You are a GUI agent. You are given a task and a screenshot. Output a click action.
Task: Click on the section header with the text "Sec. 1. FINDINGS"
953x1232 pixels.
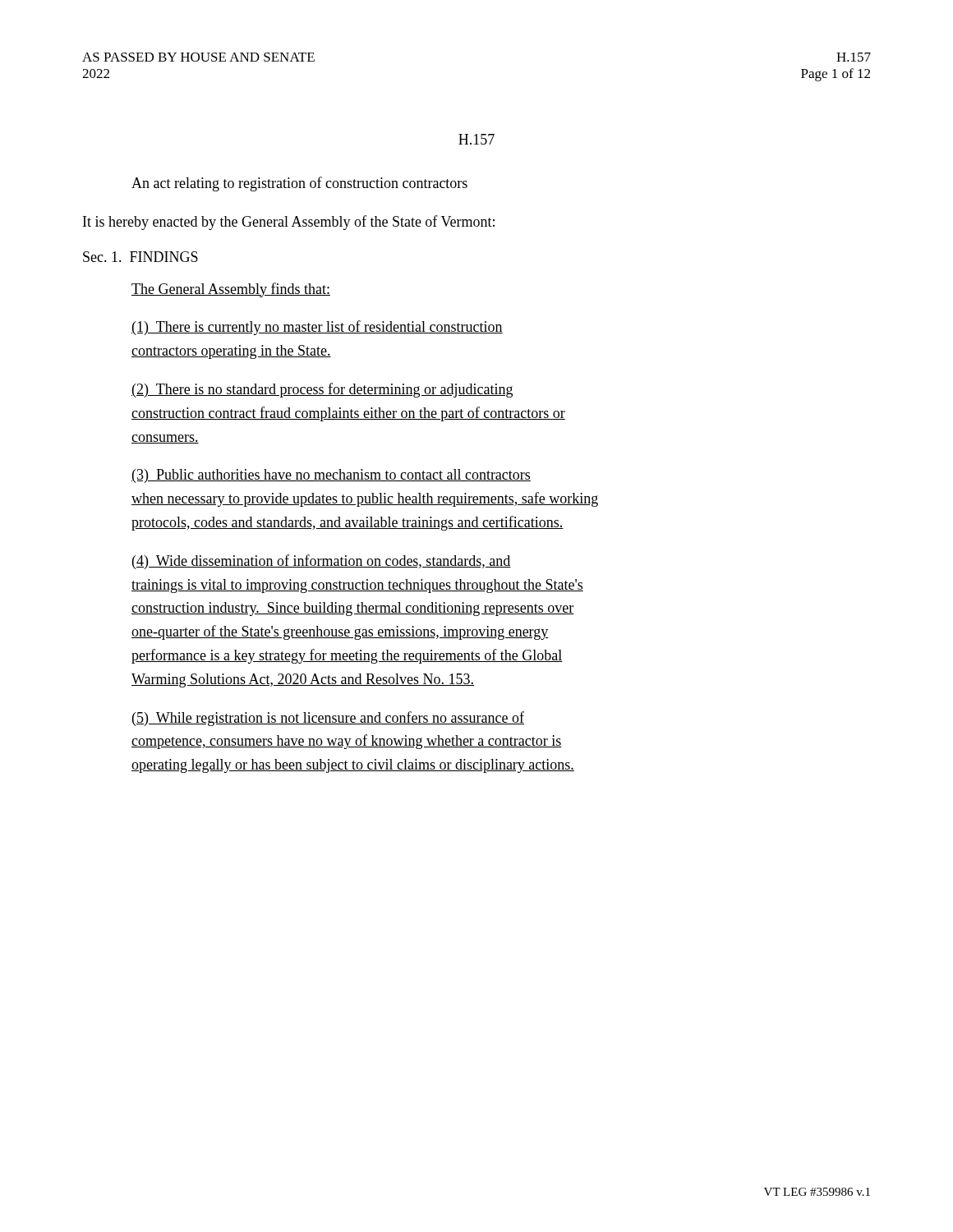click(x=140, y=257)
